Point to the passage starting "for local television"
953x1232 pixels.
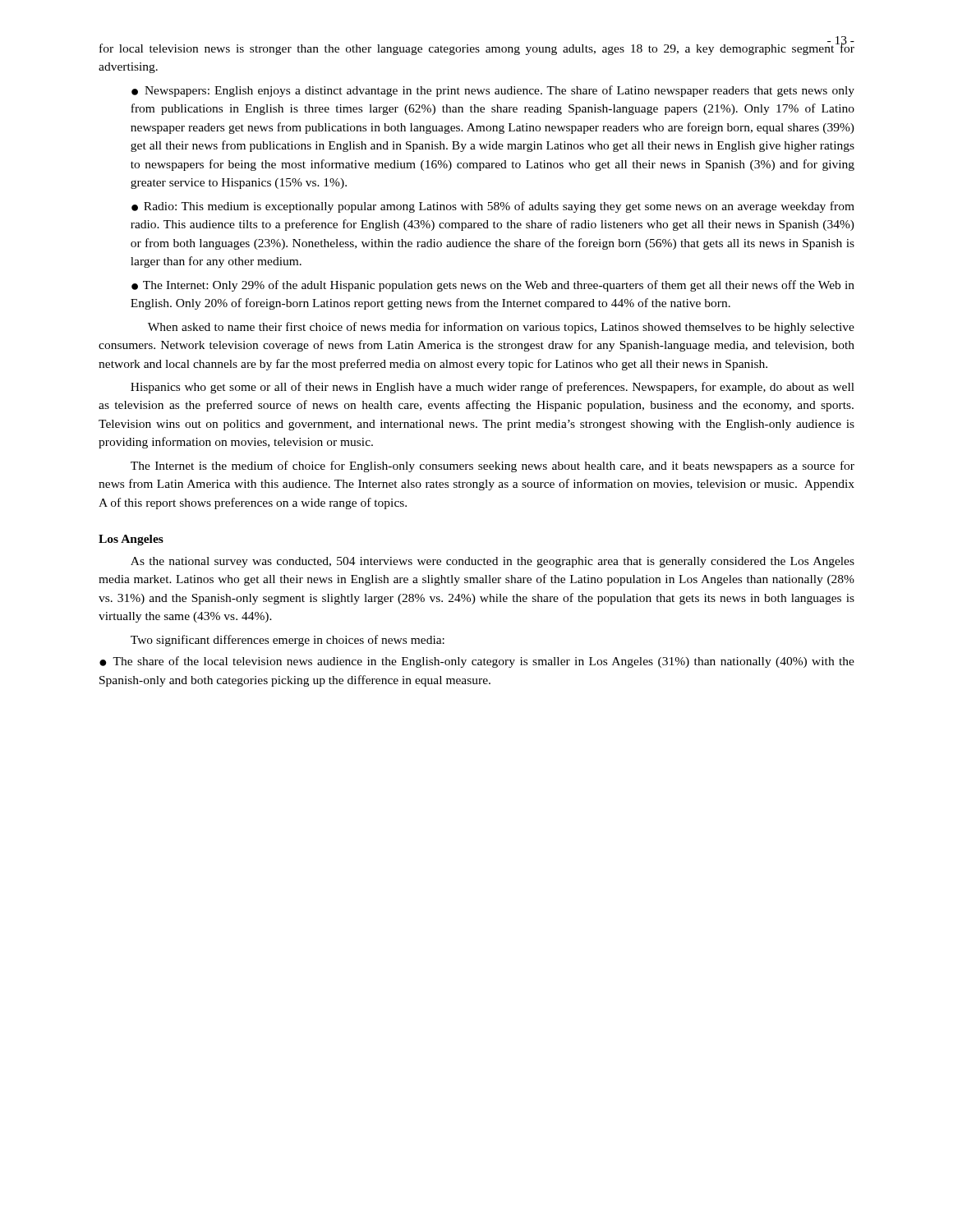click(476, 58)
